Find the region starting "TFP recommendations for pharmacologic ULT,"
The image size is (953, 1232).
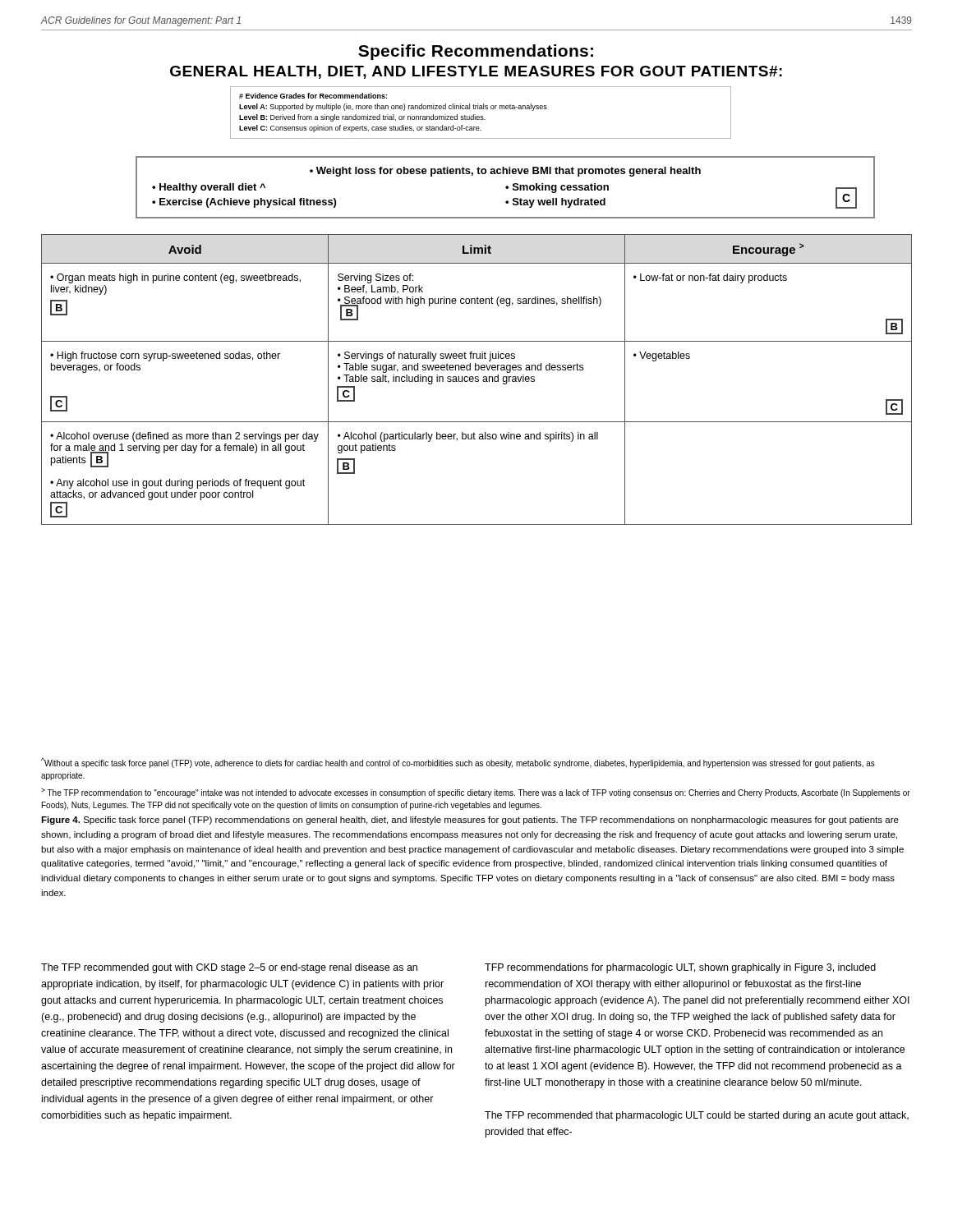[697, 1050]
